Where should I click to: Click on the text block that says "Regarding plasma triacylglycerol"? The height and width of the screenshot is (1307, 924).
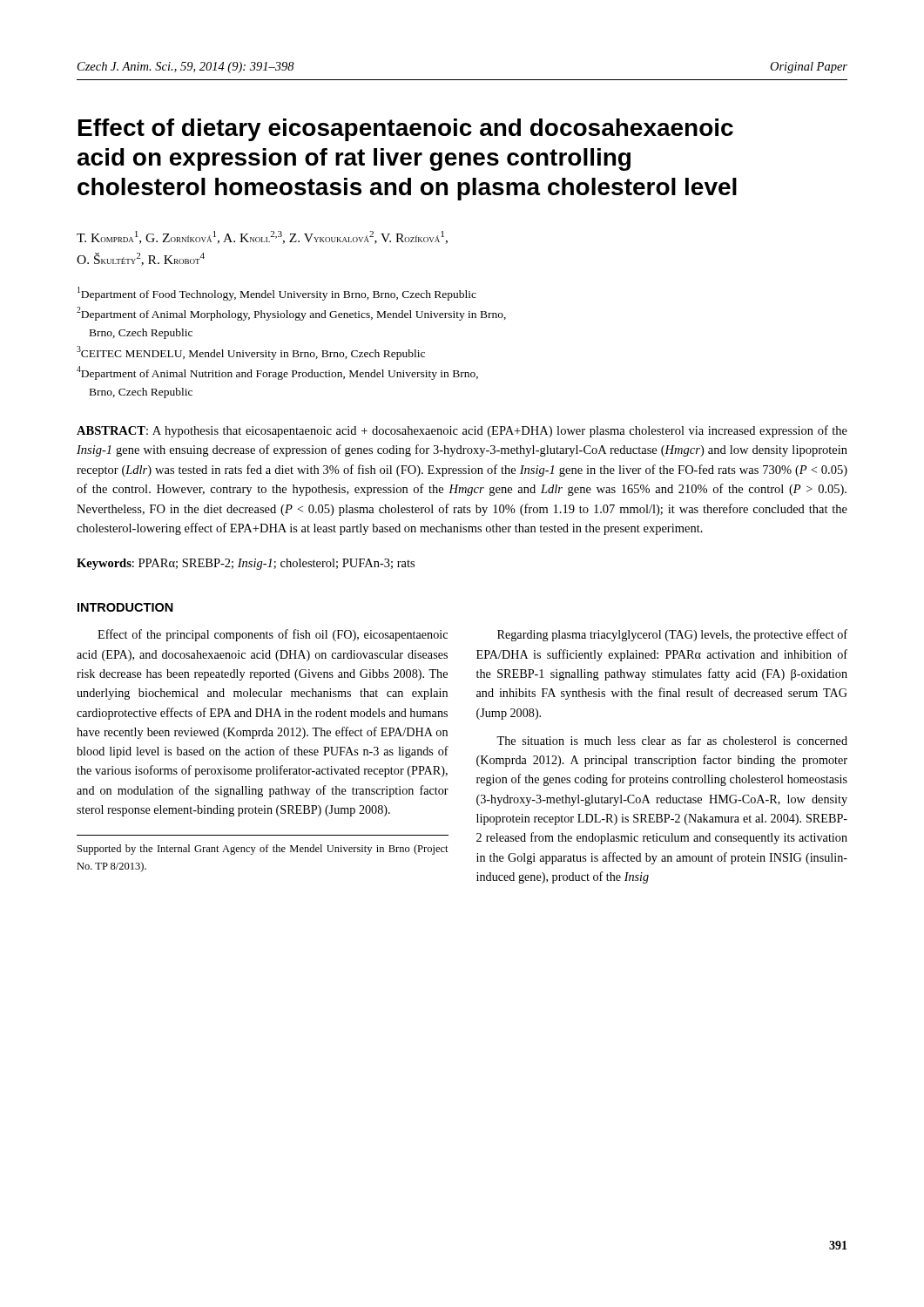(x=662, y=756)
